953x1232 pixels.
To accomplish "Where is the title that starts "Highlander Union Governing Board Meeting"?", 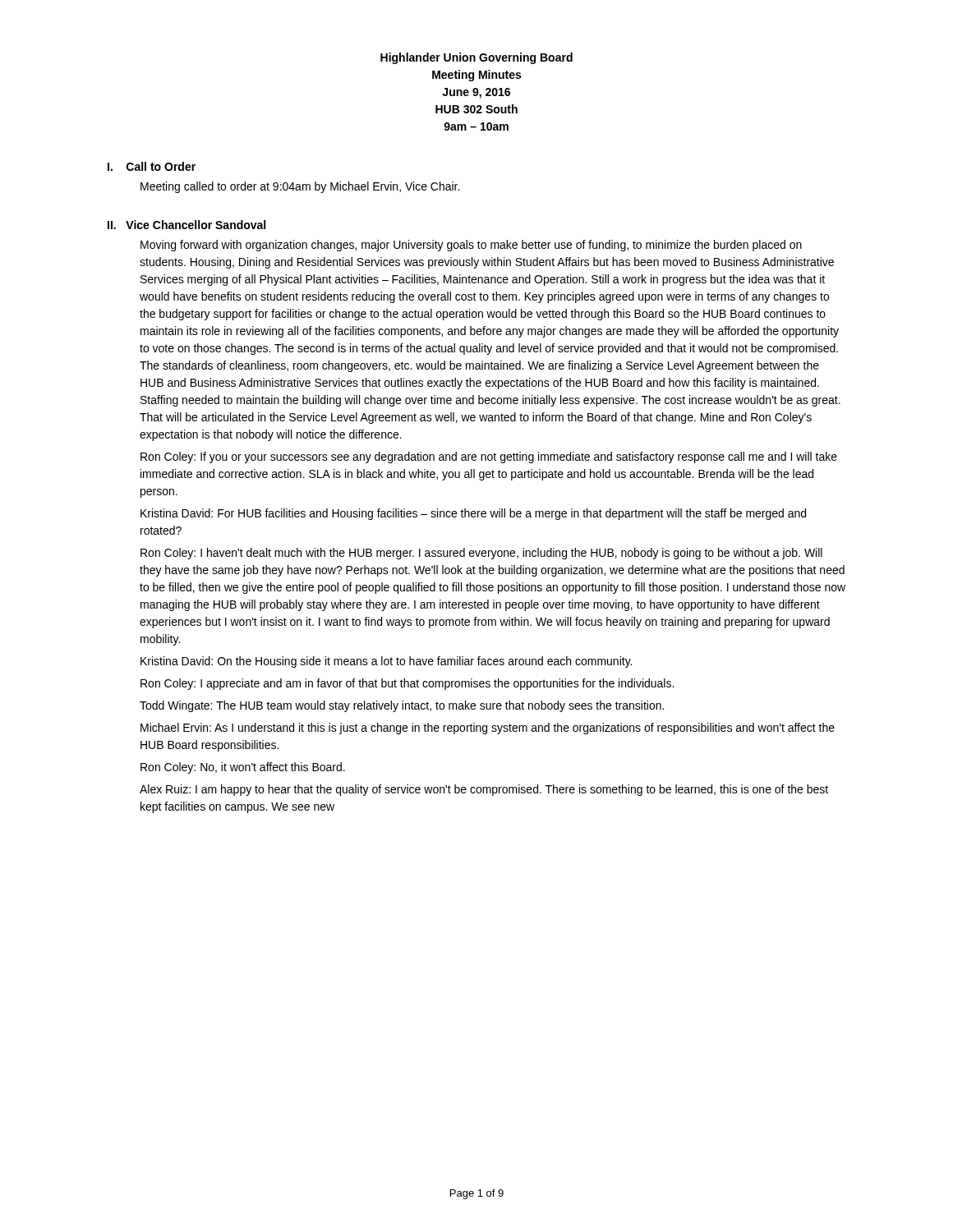I will click(476, 92).
